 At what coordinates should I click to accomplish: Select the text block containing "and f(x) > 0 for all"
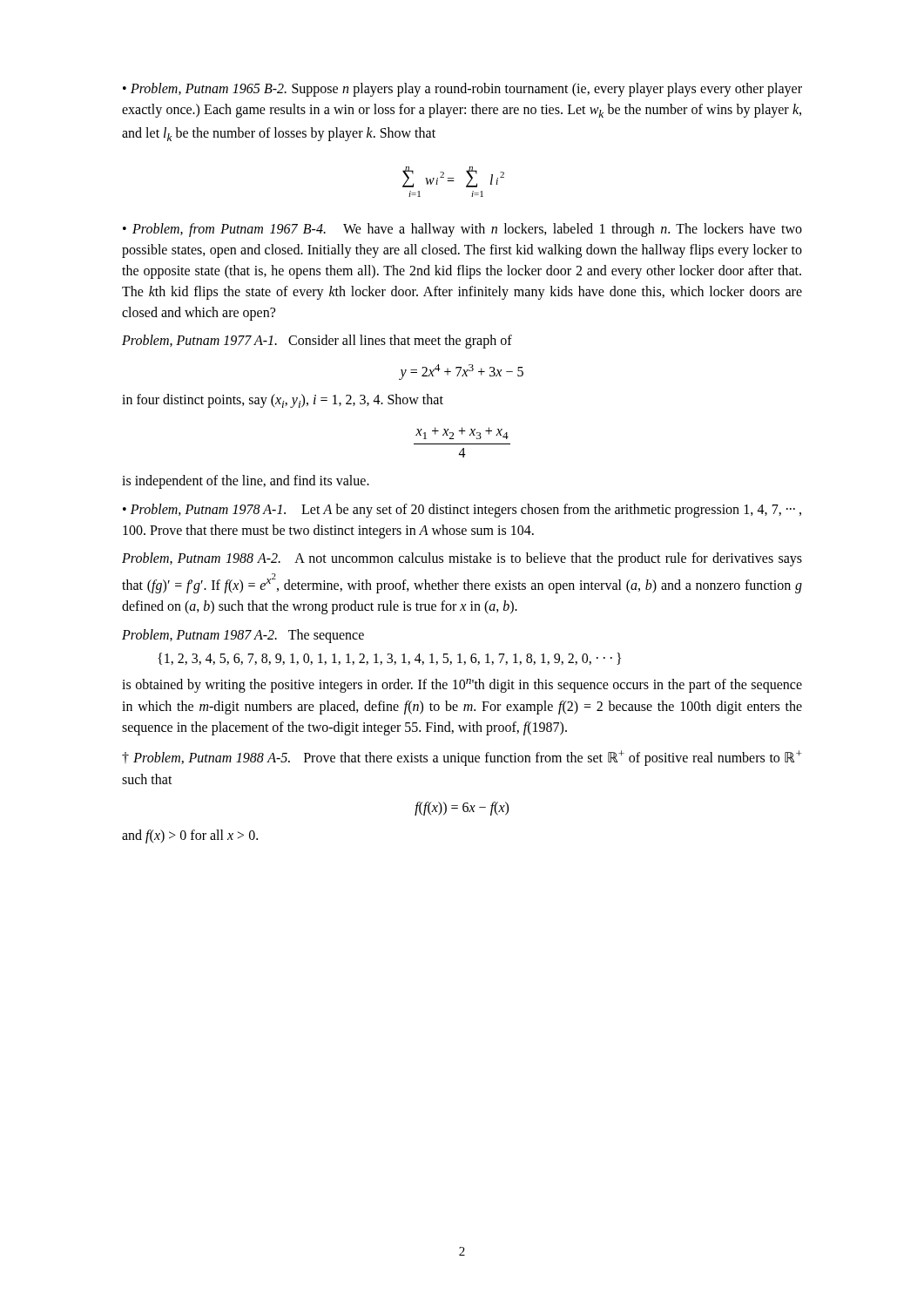click(x=190, y=835)
